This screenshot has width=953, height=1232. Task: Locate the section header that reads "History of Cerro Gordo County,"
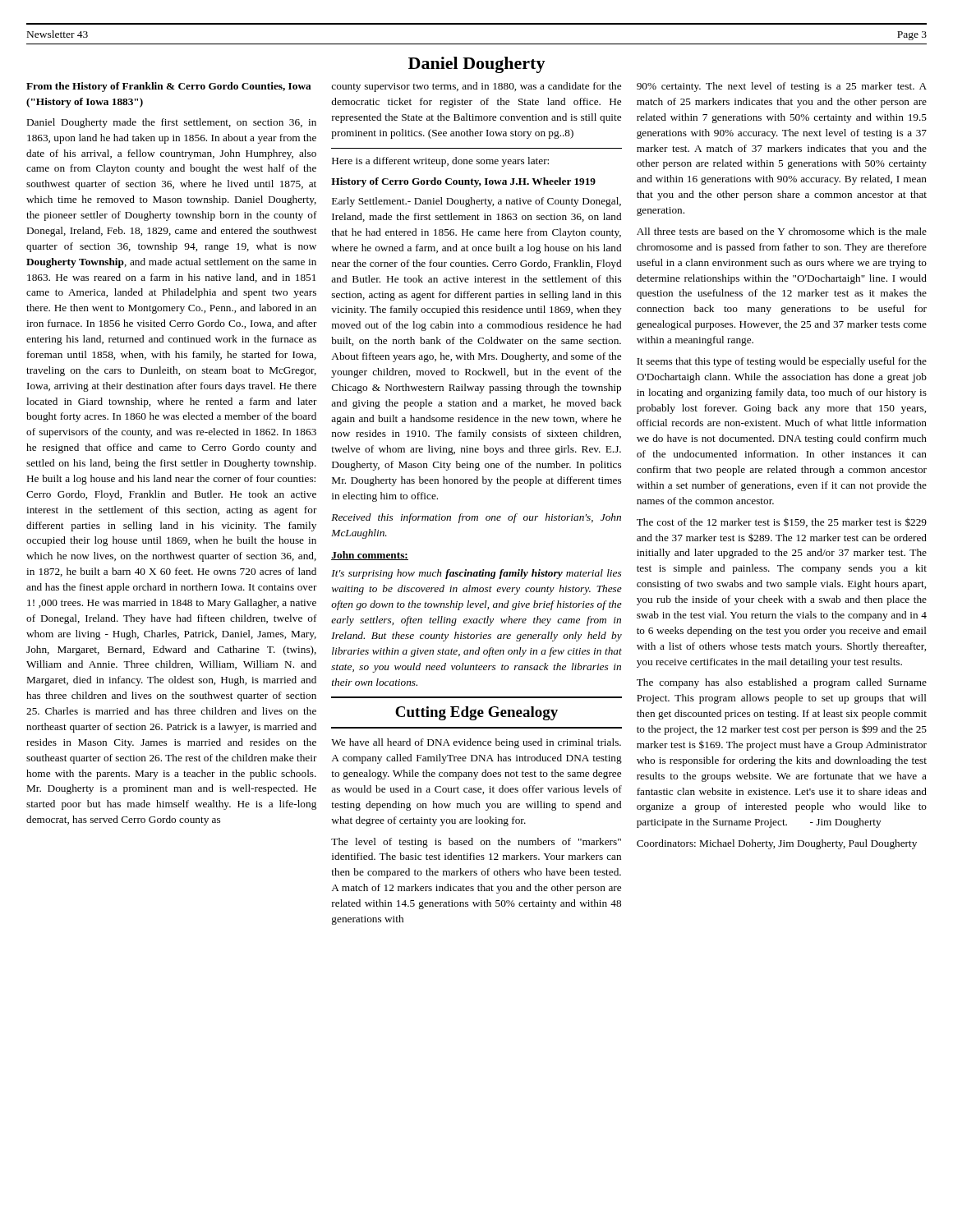(463, 181)
